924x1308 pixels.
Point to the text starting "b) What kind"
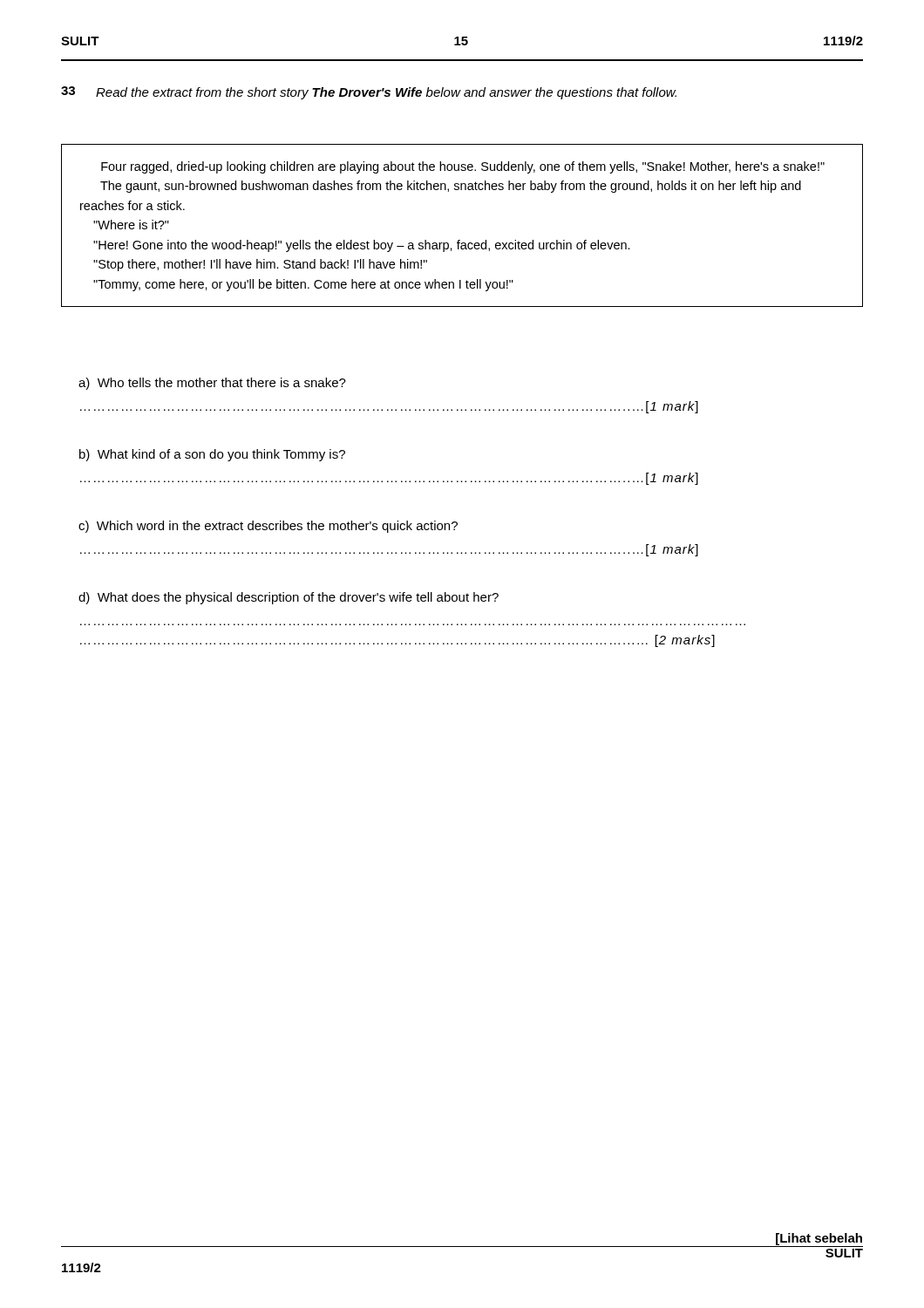pyautogui.click(x=212, y=455)
